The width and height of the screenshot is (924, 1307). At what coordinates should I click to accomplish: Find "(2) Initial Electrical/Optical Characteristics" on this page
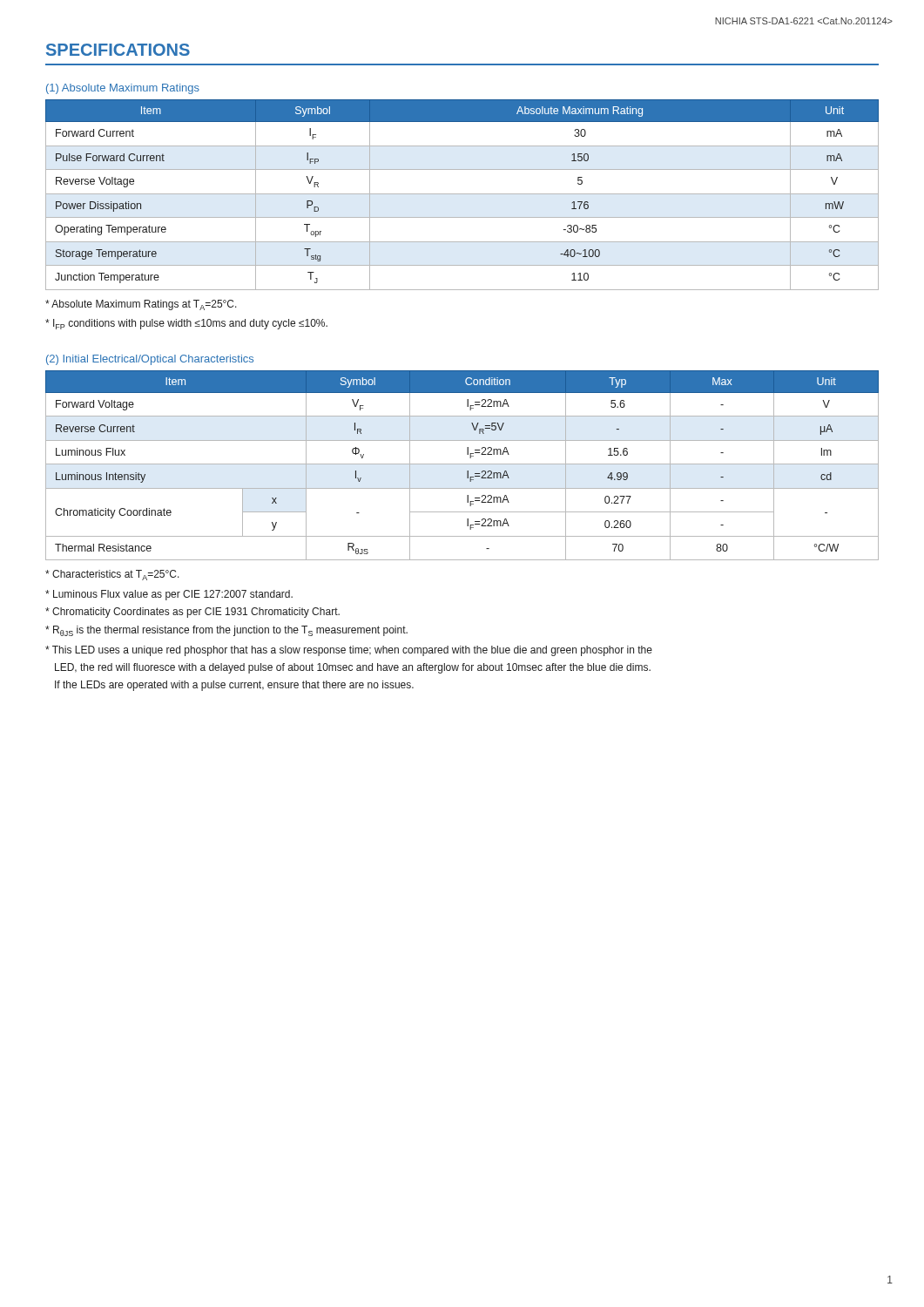[150, 358]
